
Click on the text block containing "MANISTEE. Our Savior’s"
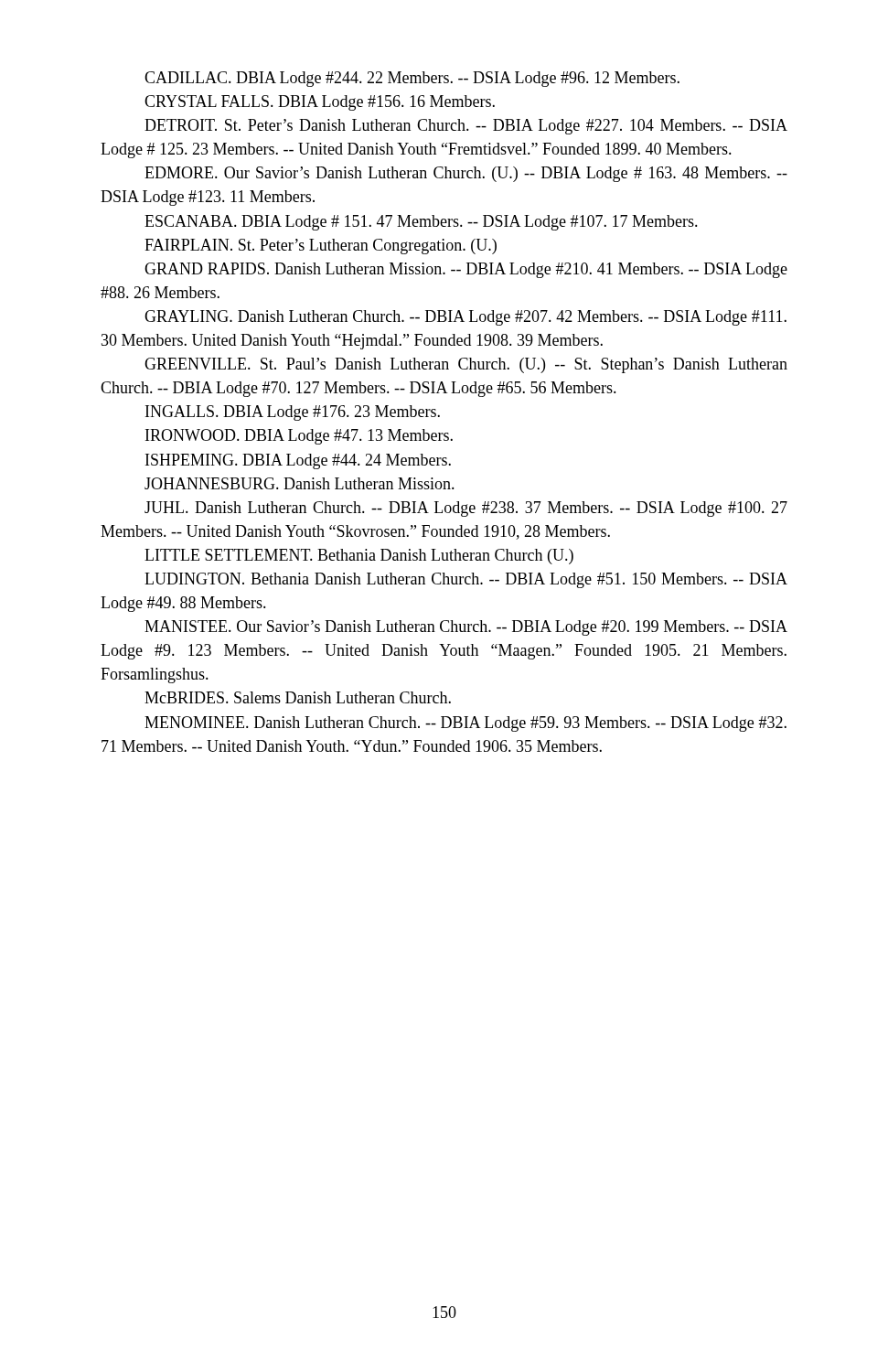point(444,651)
